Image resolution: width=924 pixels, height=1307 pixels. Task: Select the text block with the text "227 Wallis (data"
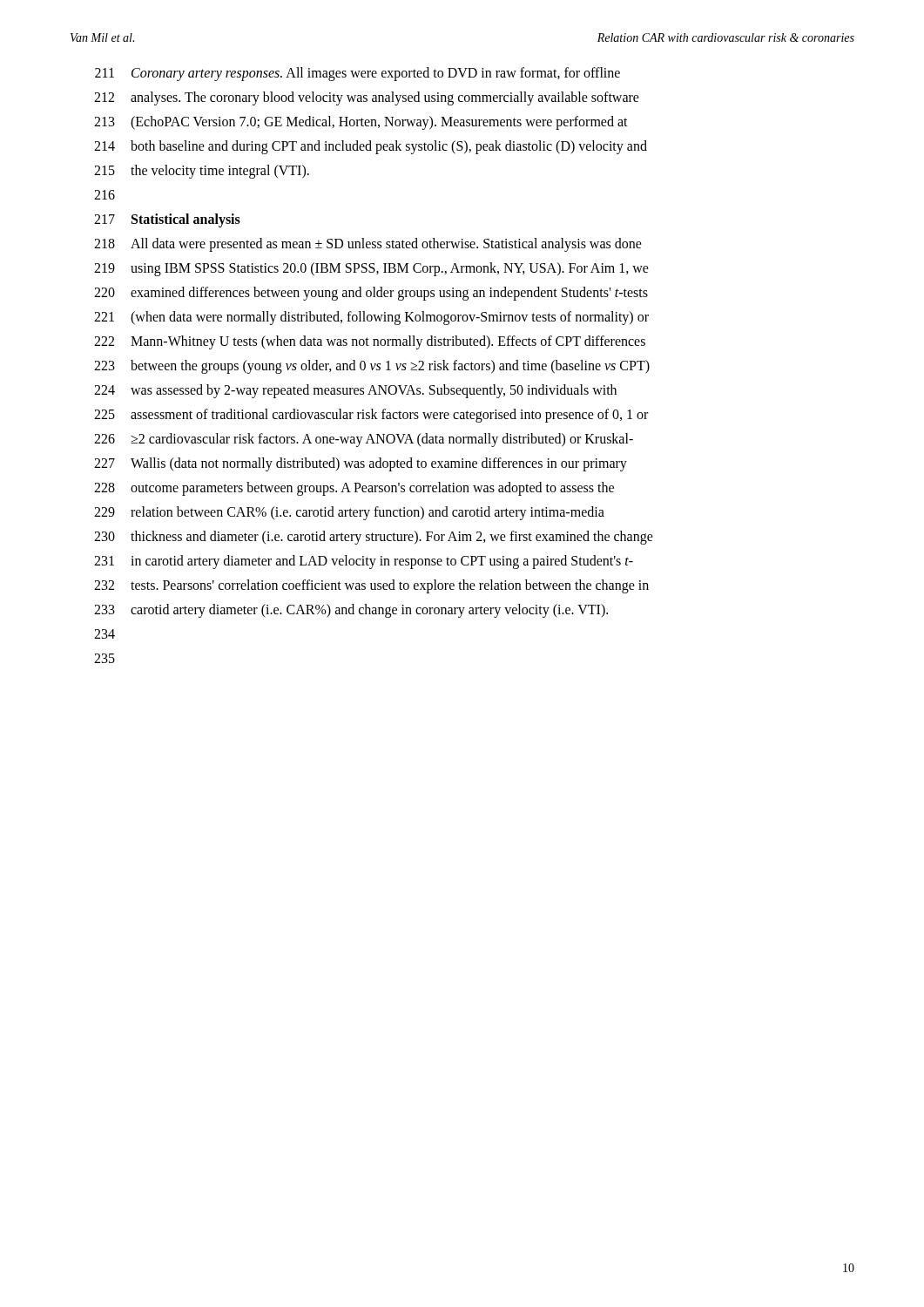click(x=462, y=464)
